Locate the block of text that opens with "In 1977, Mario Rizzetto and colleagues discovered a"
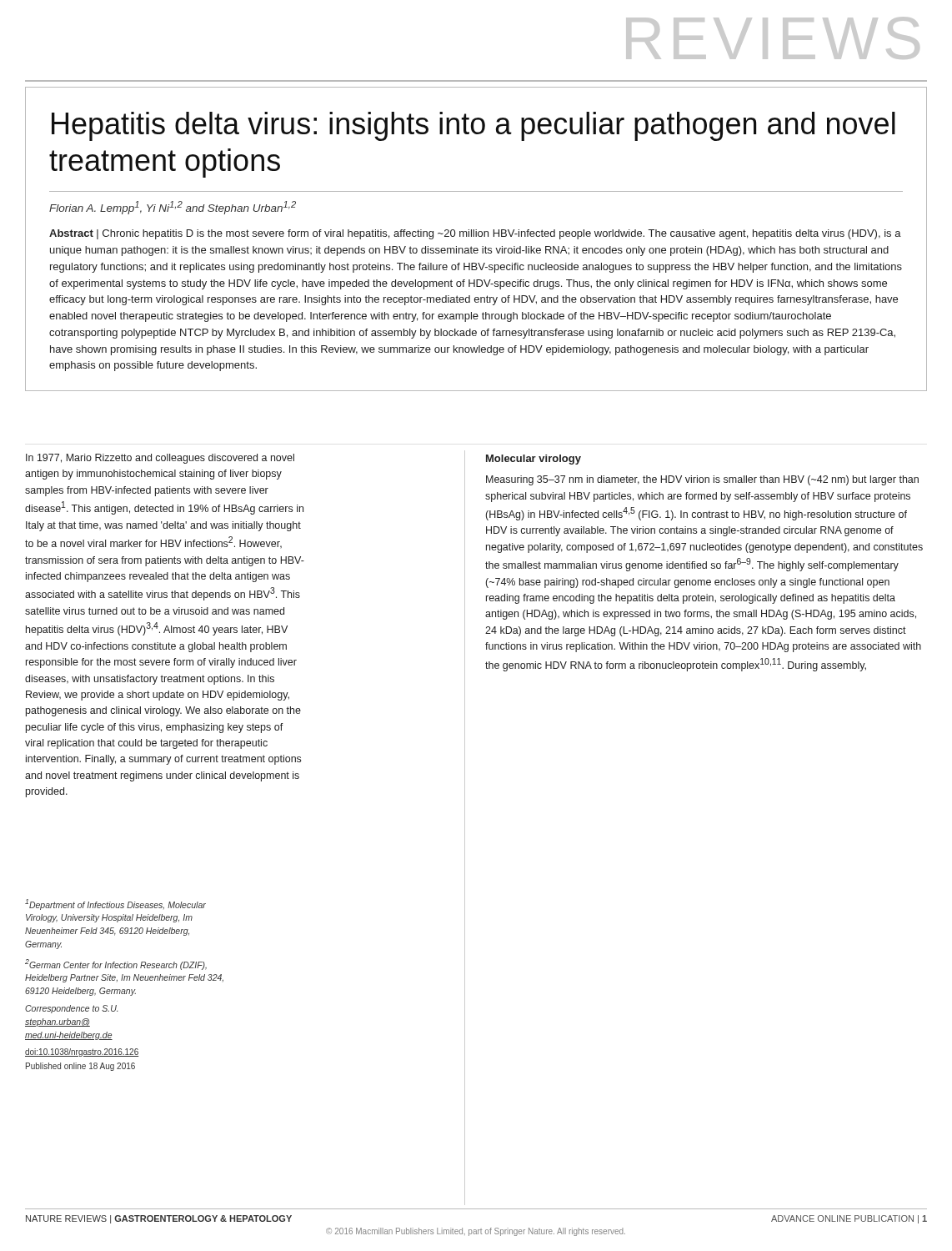 (x=165, y=625)
